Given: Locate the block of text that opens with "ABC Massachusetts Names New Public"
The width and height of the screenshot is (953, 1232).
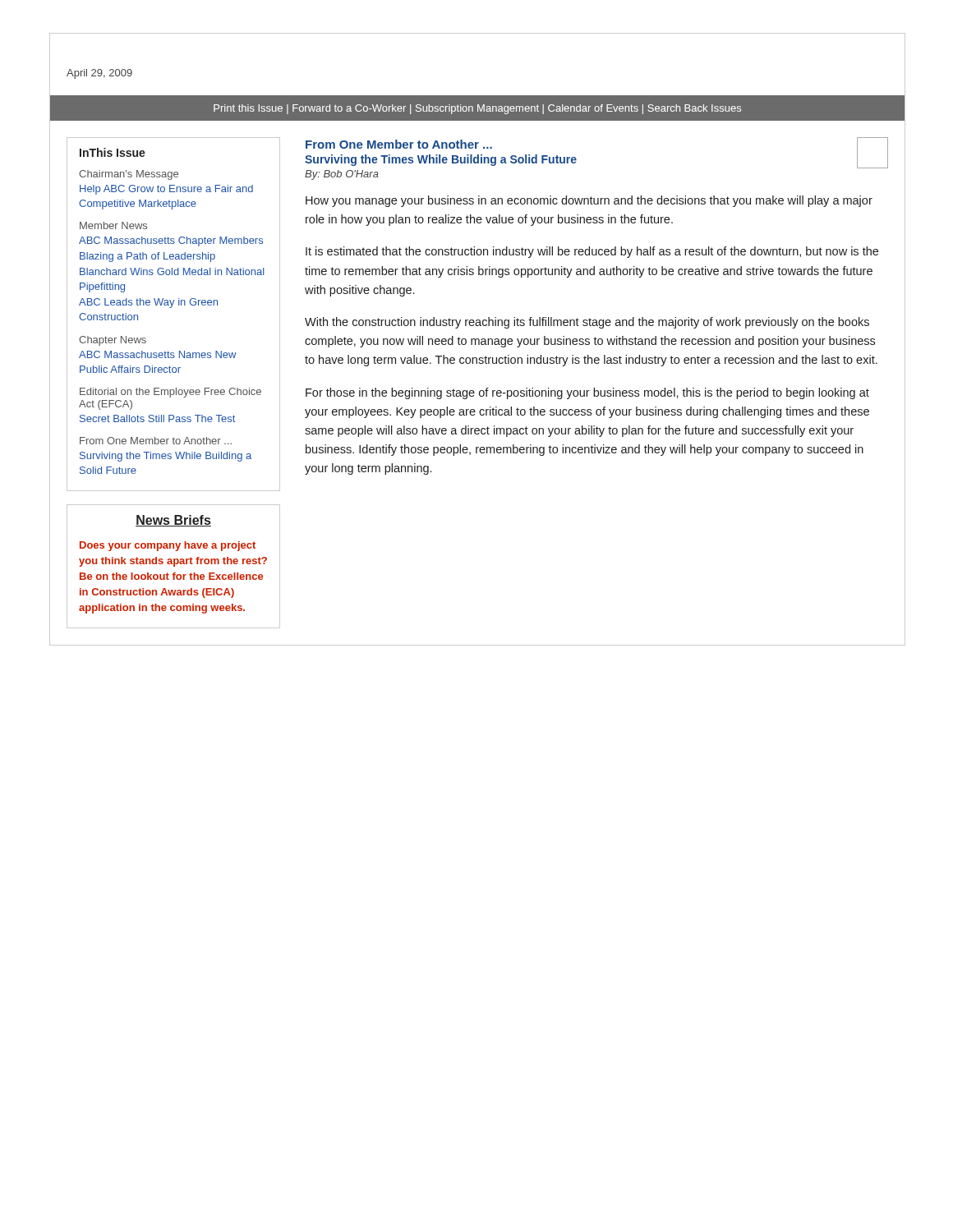Looking at the screenshot, I should [x=158, y=361].
